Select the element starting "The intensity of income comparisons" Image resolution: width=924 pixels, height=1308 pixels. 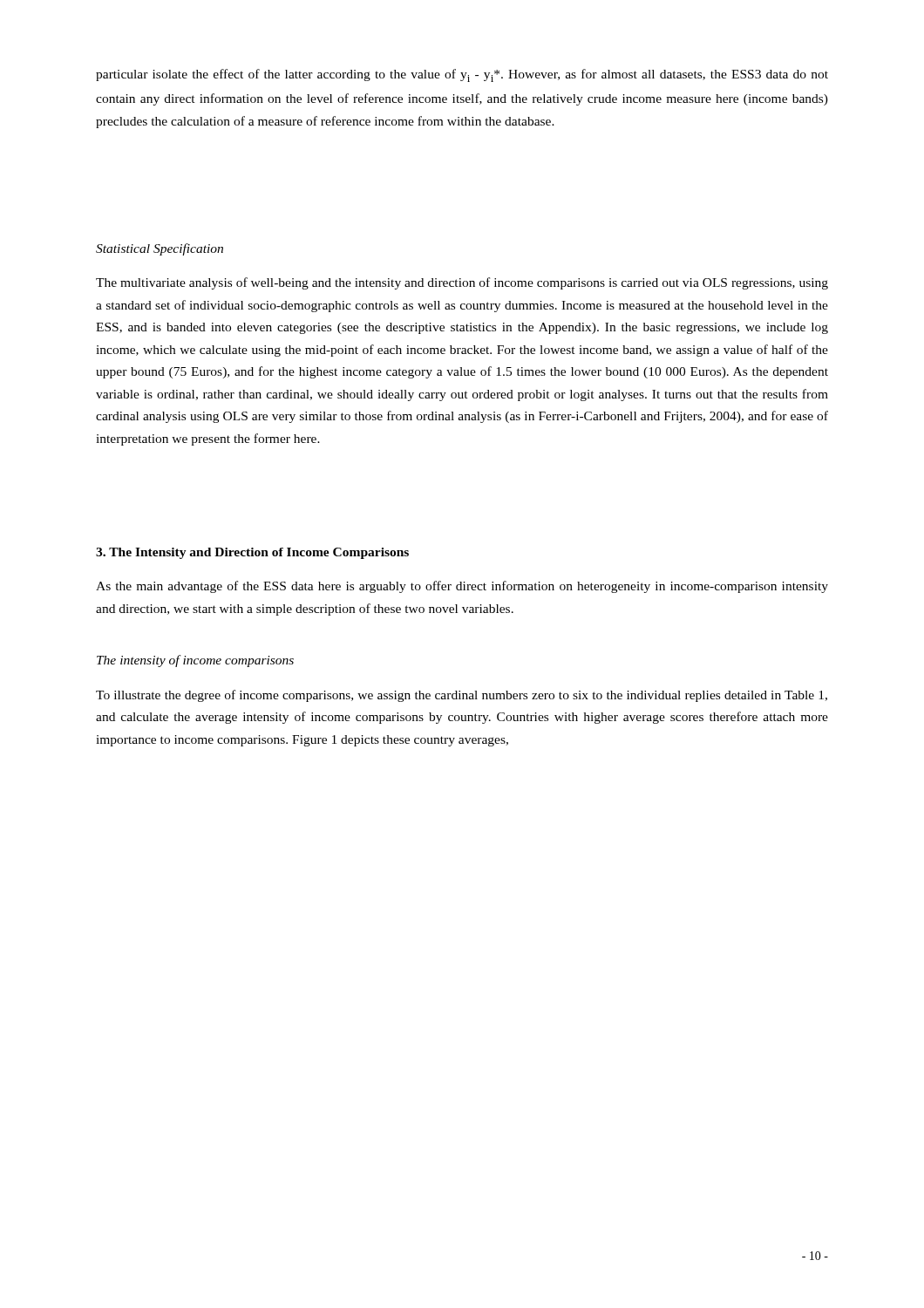coord(195,660)
